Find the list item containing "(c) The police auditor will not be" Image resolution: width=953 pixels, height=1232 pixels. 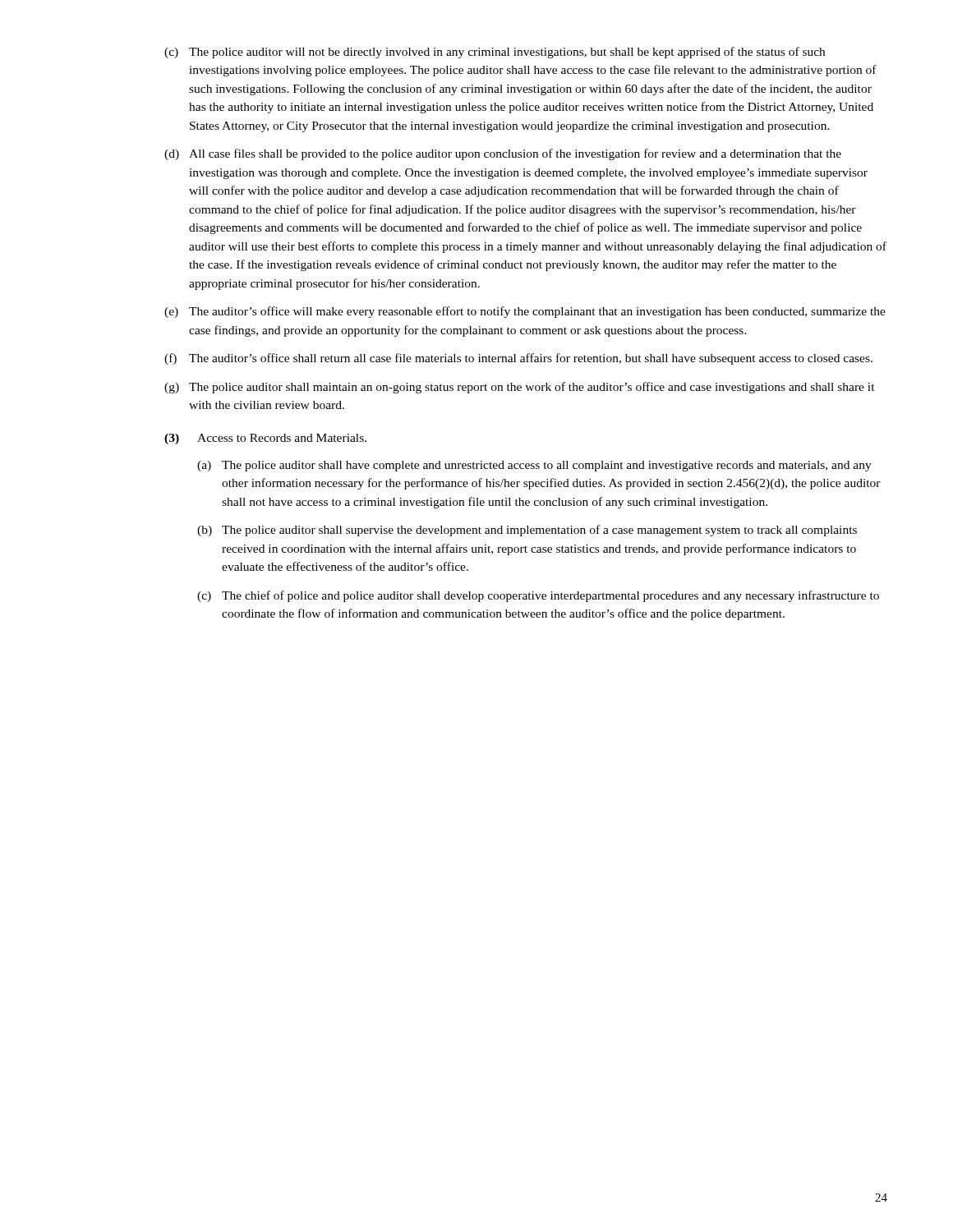coord(526,89)
